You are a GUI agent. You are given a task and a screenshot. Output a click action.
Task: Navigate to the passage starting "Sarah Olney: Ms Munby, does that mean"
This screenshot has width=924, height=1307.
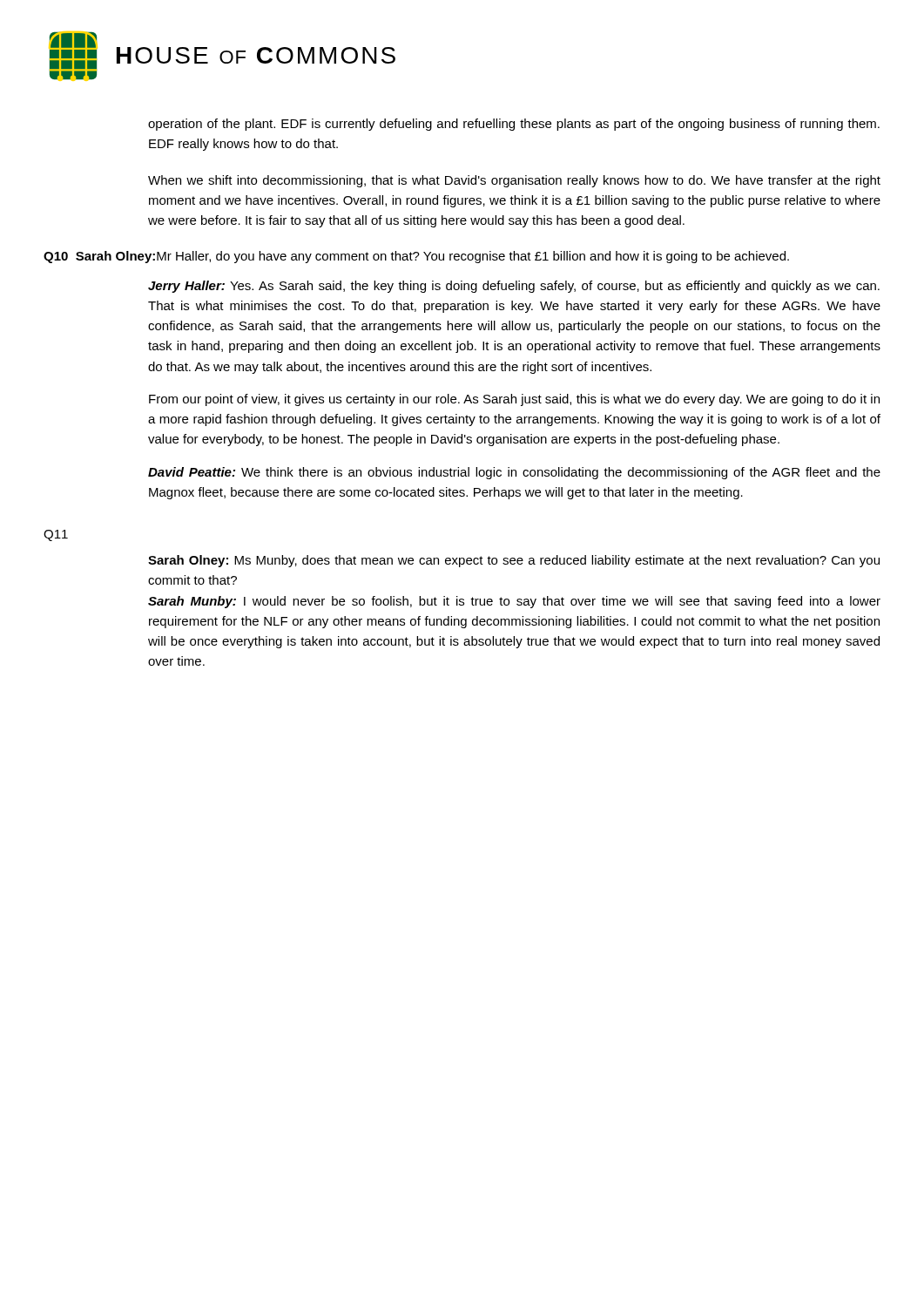point(514,611)
